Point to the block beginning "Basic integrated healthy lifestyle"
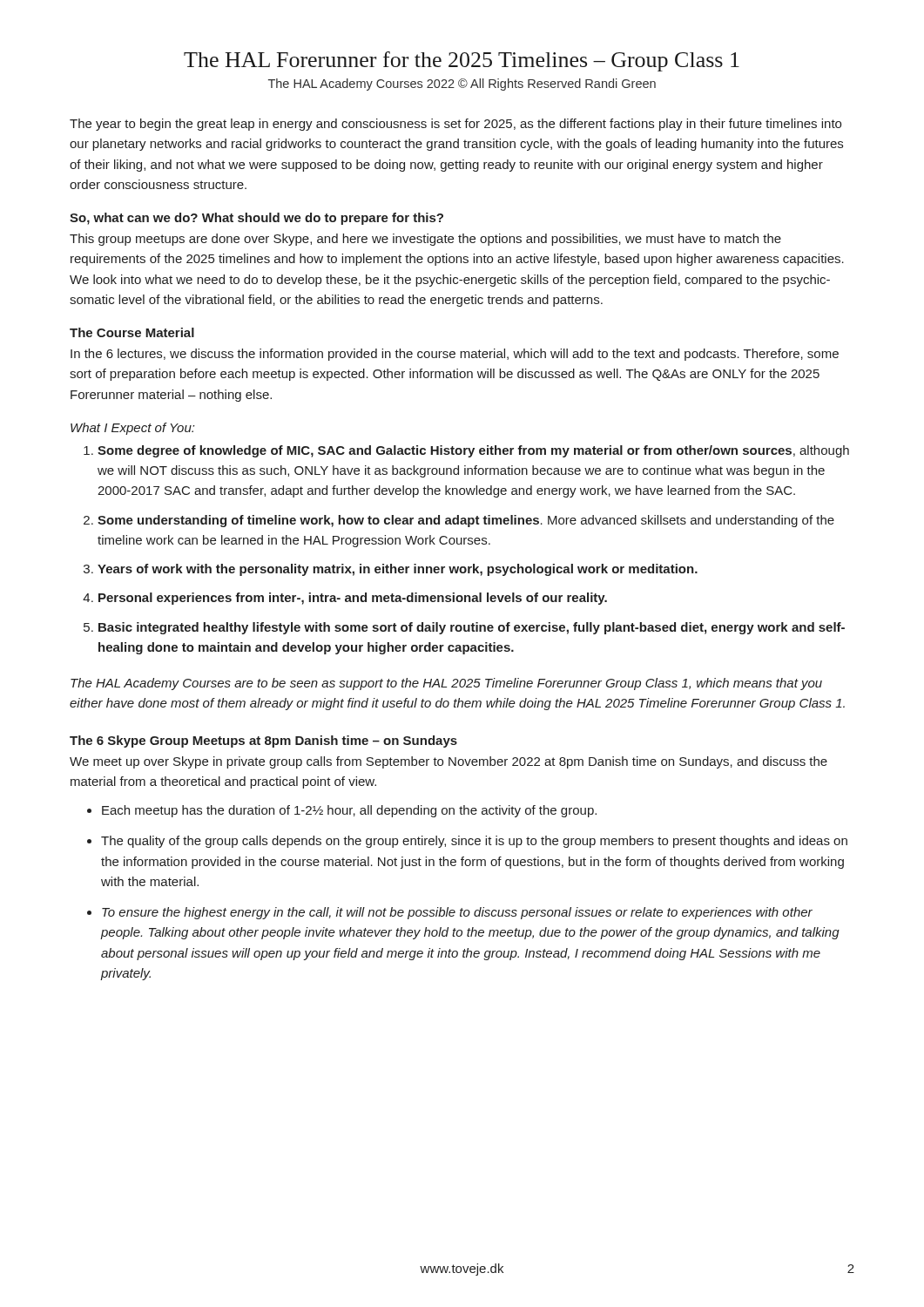 click(471, 637)
